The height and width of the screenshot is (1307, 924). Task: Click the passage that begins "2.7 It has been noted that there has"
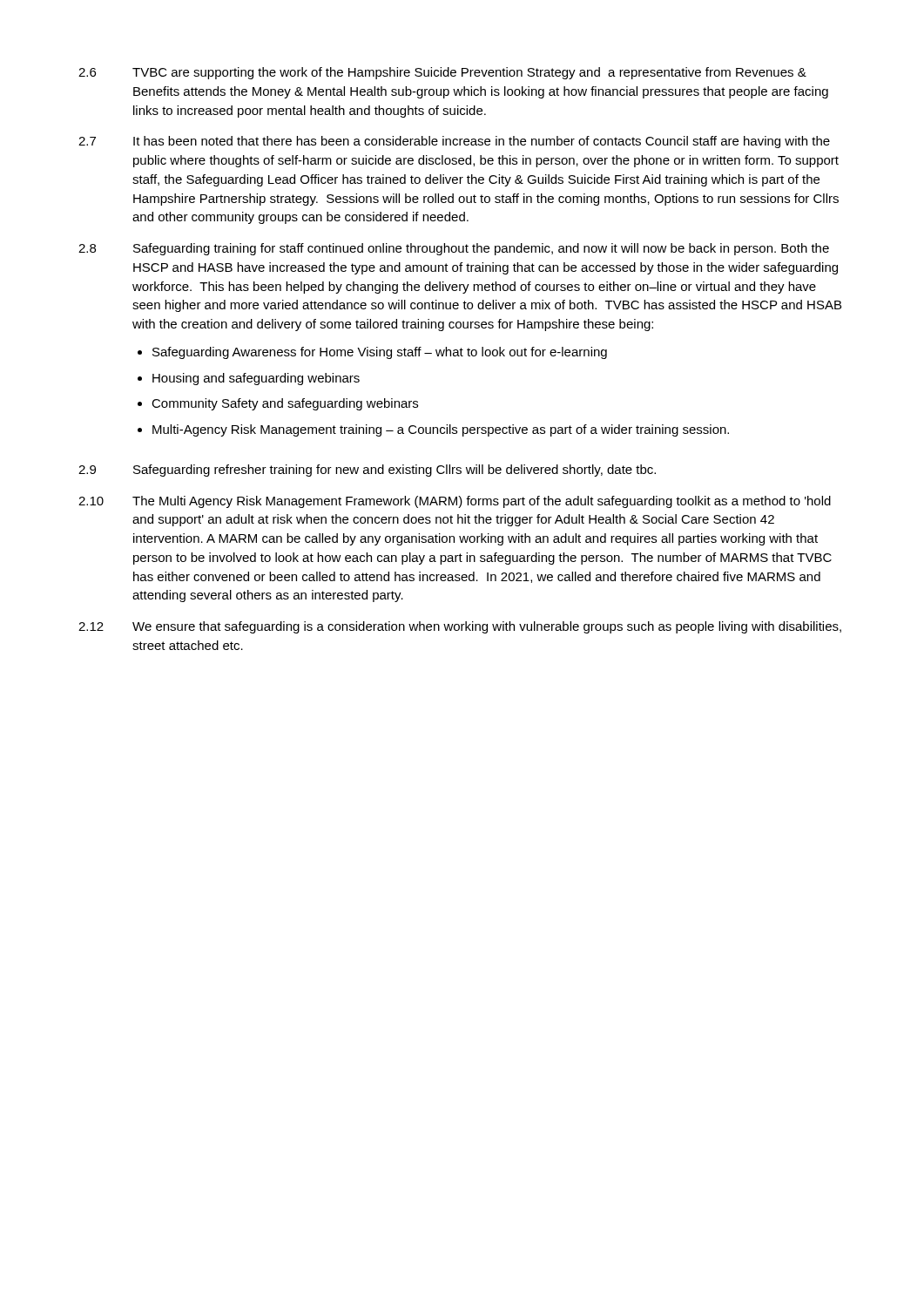coord(462,179)
